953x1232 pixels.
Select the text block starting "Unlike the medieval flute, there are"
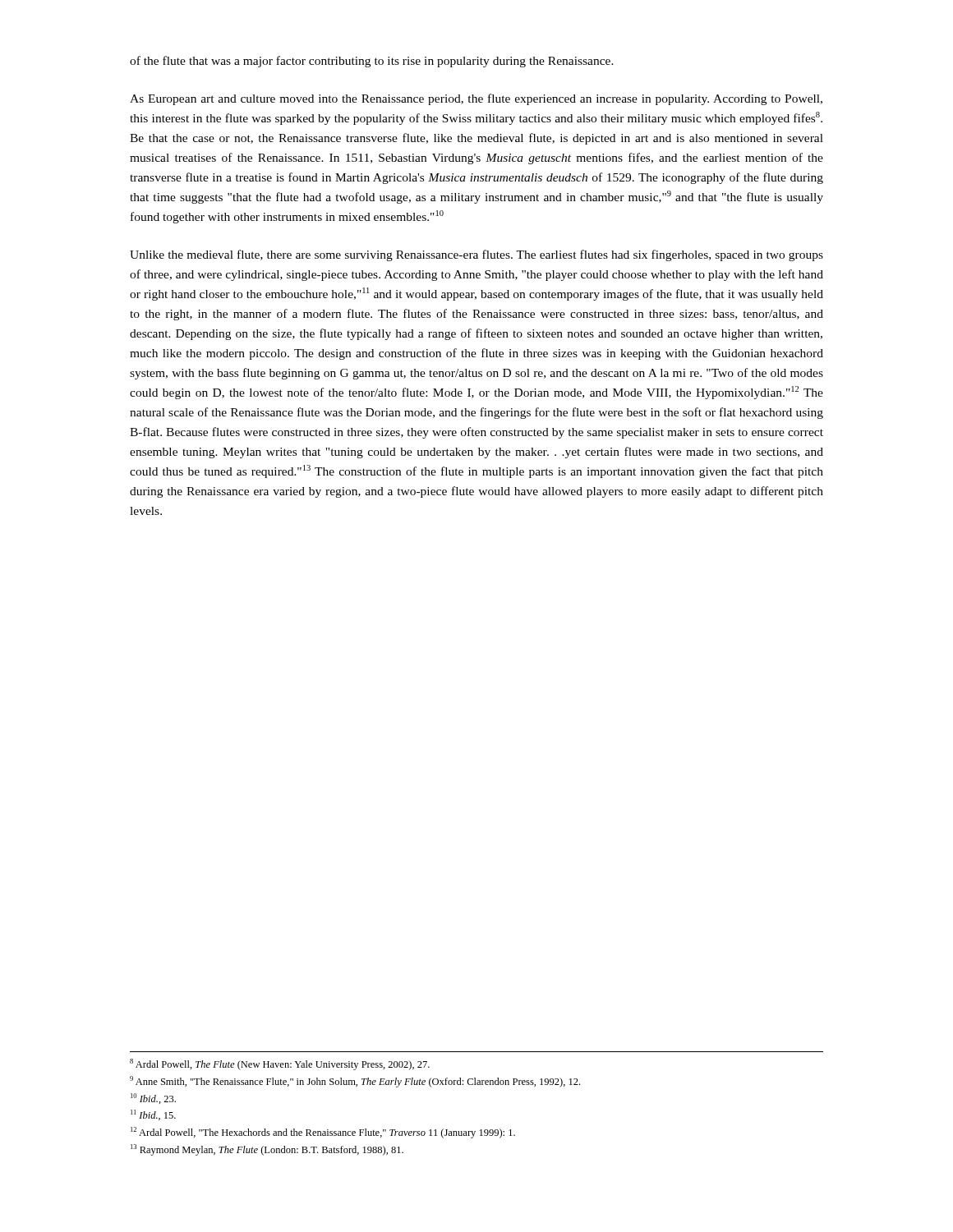476,383
